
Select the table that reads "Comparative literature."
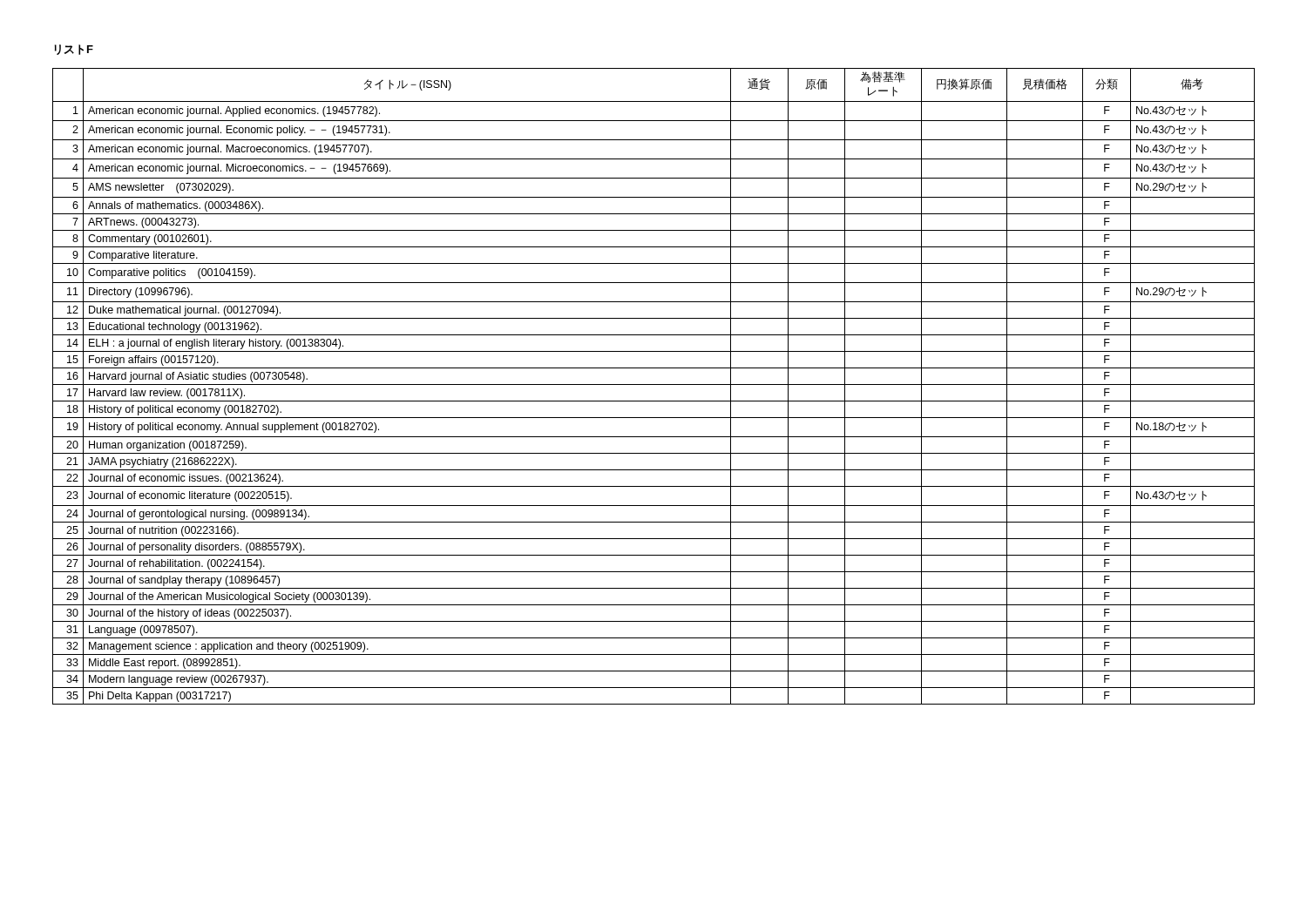[654, 386]
